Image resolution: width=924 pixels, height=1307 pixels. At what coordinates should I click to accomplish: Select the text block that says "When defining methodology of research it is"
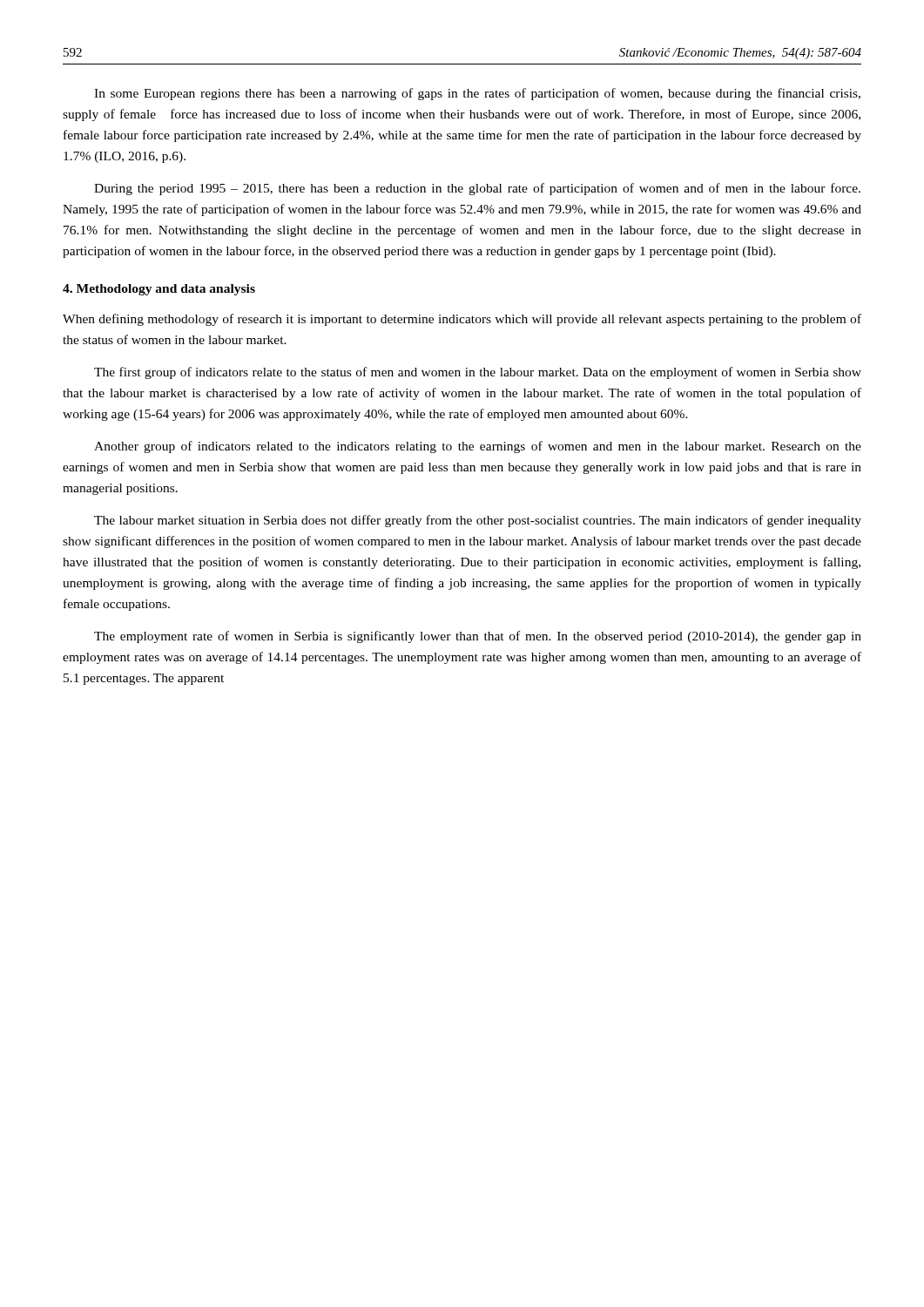(462, 329)
